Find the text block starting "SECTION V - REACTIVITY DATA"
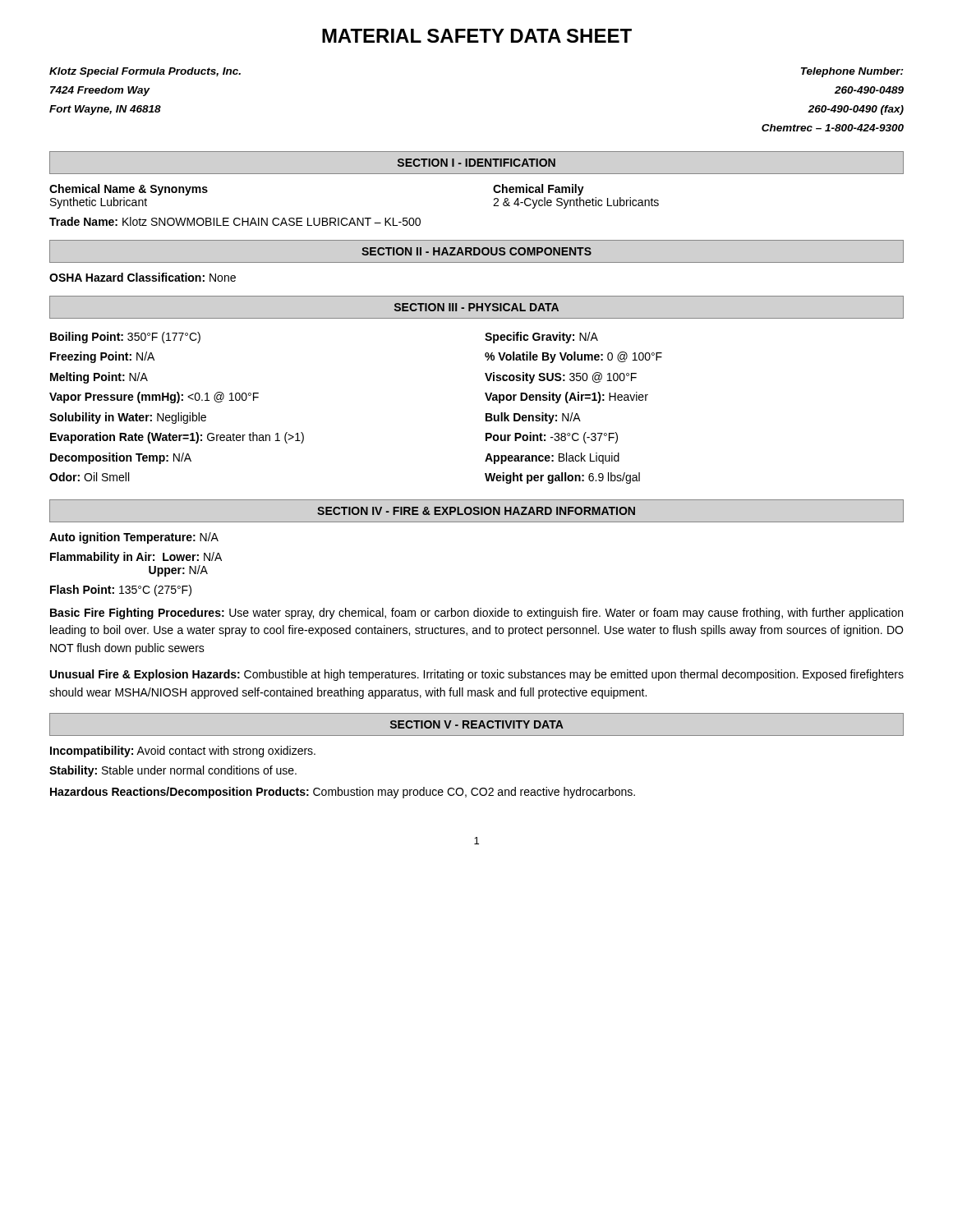Viewport: 953px width, 1232px height. pos(476,725)
